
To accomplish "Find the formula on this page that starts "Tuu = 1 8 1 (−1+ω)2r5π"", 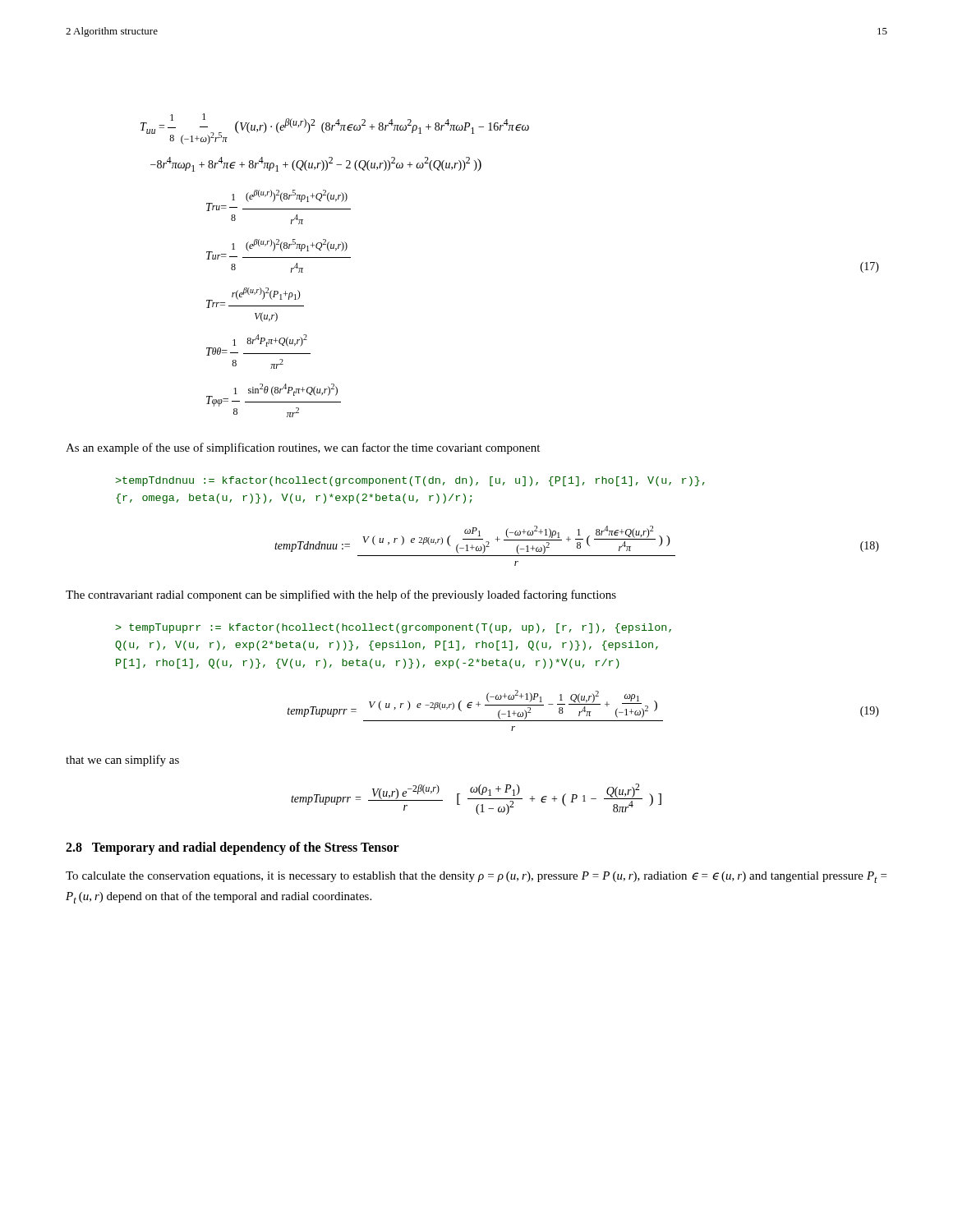I will [x=335, y=129].
